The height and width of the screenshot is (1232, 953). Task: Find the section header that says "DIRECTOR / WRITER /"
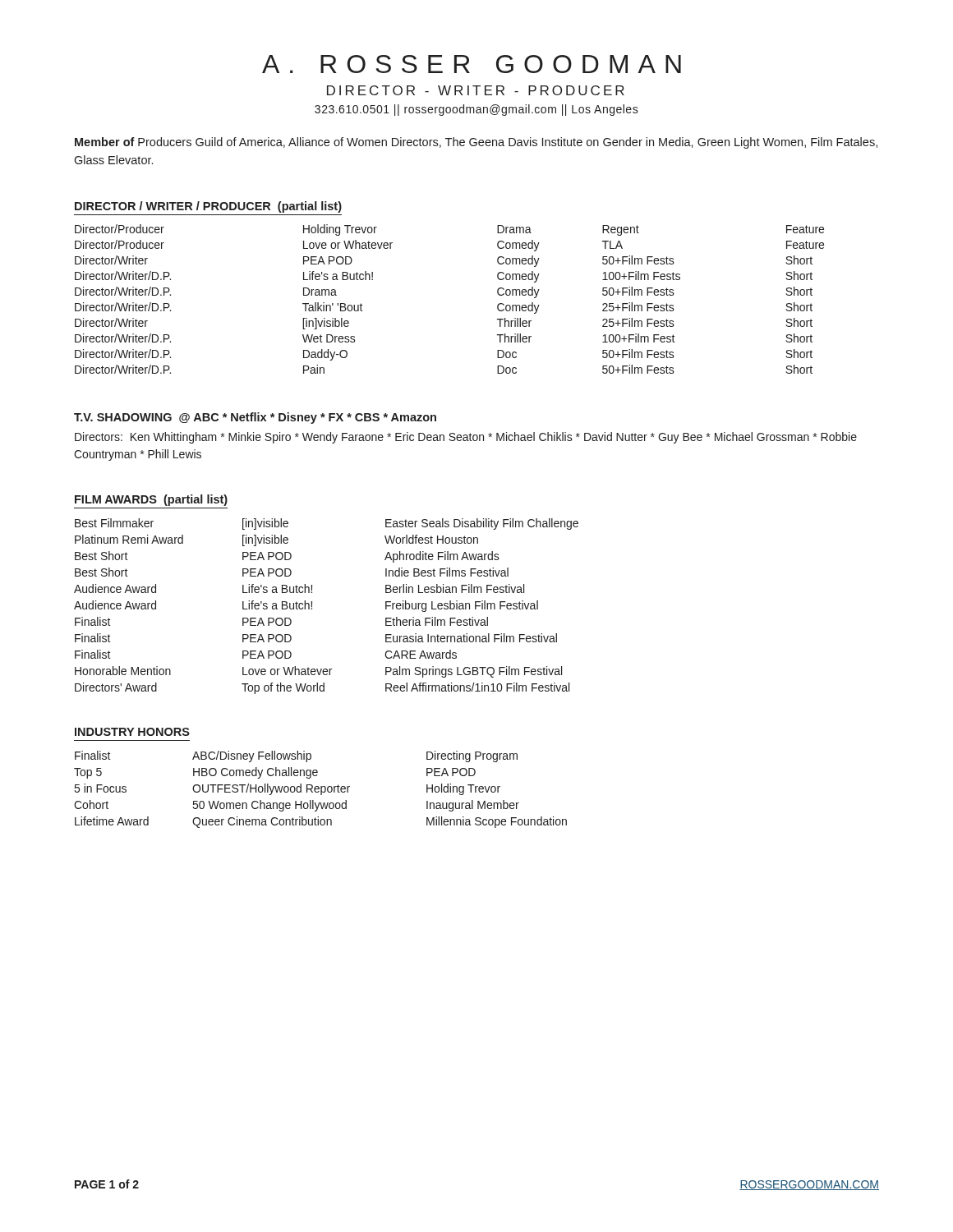point(208,206)
